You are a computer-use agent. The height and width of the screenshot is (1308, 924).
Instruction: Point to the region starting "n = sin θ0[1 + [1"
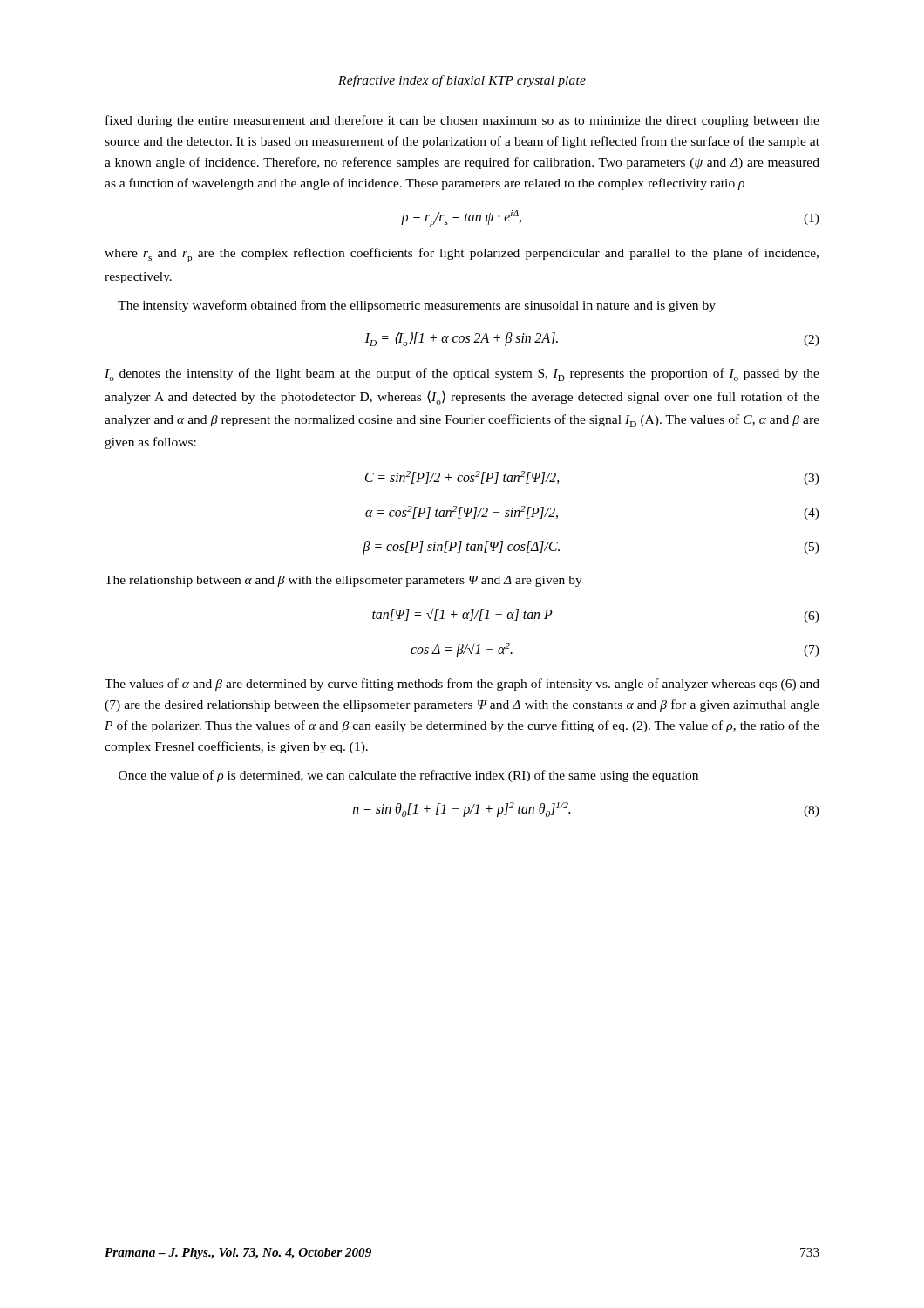[471, 810]
